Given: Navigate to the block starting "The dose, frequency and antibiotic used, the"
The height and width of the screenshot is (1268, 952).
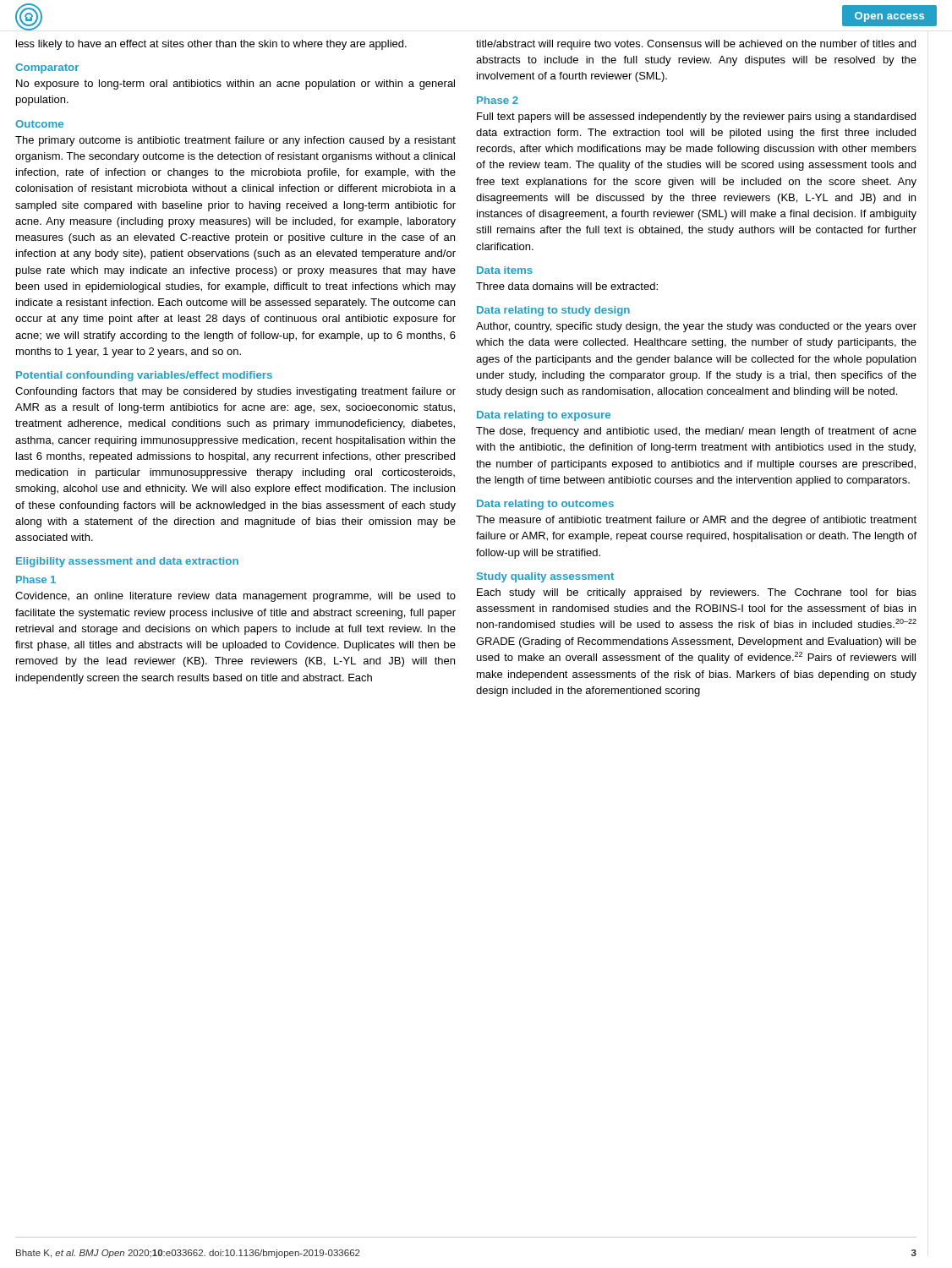Looking at the screenshot, I should 696,455.
